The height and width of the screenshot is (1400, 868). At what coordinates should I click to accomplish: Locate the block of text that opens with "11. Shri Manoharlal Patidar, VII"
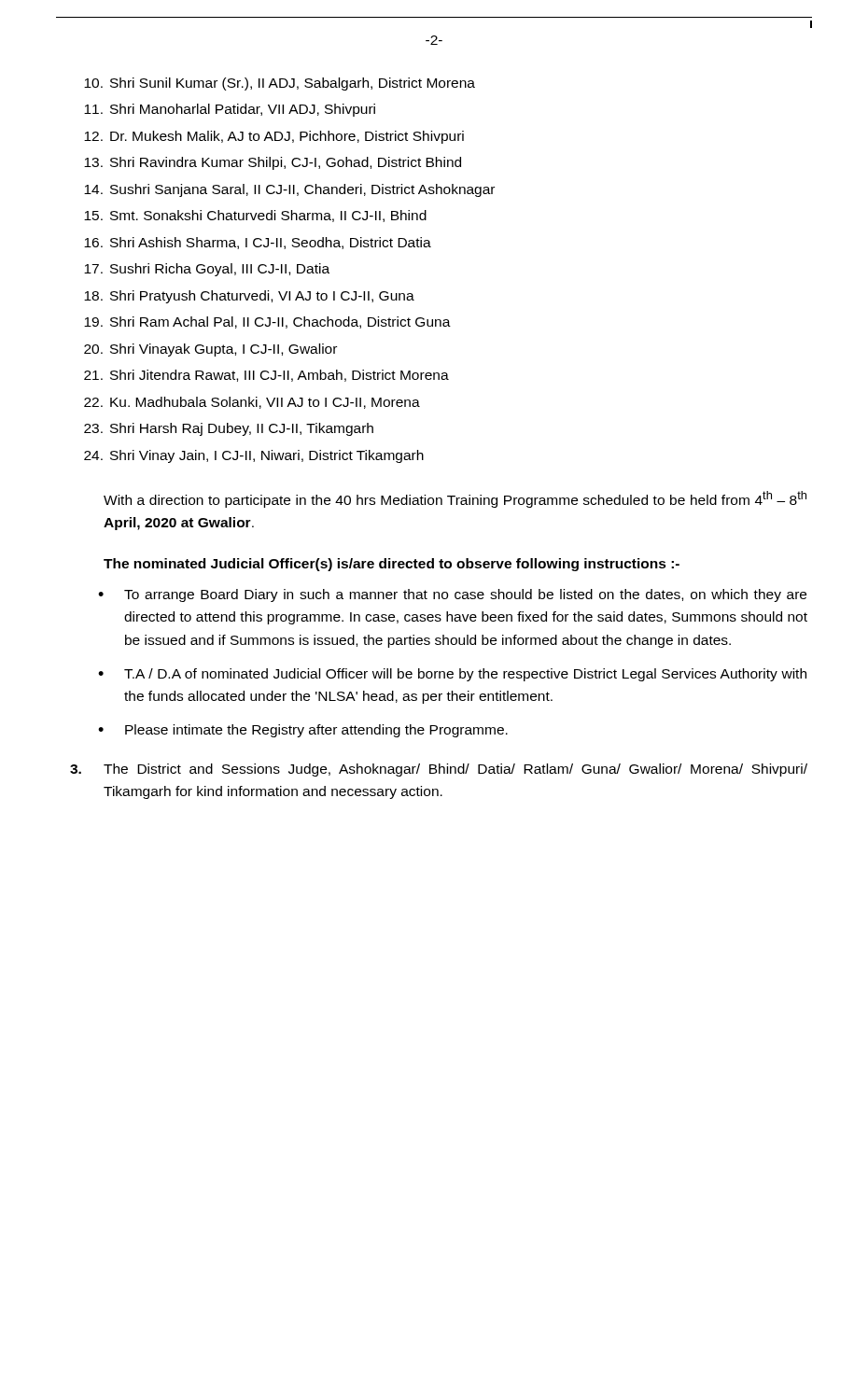pyautogui.click(x=230, y=110)
